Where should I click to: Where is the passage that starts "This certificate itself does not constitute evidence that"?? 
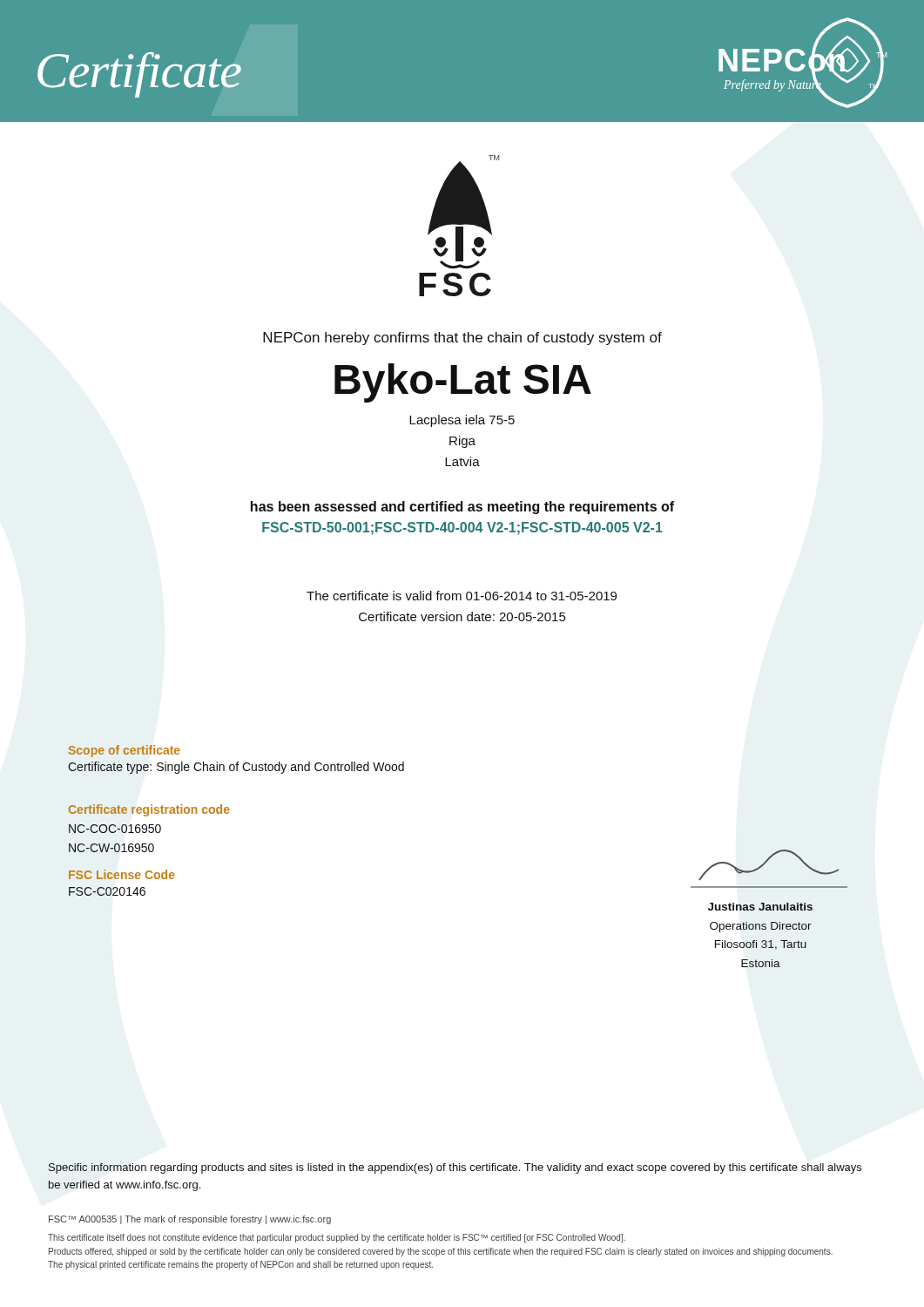(x=440, y=1251)
